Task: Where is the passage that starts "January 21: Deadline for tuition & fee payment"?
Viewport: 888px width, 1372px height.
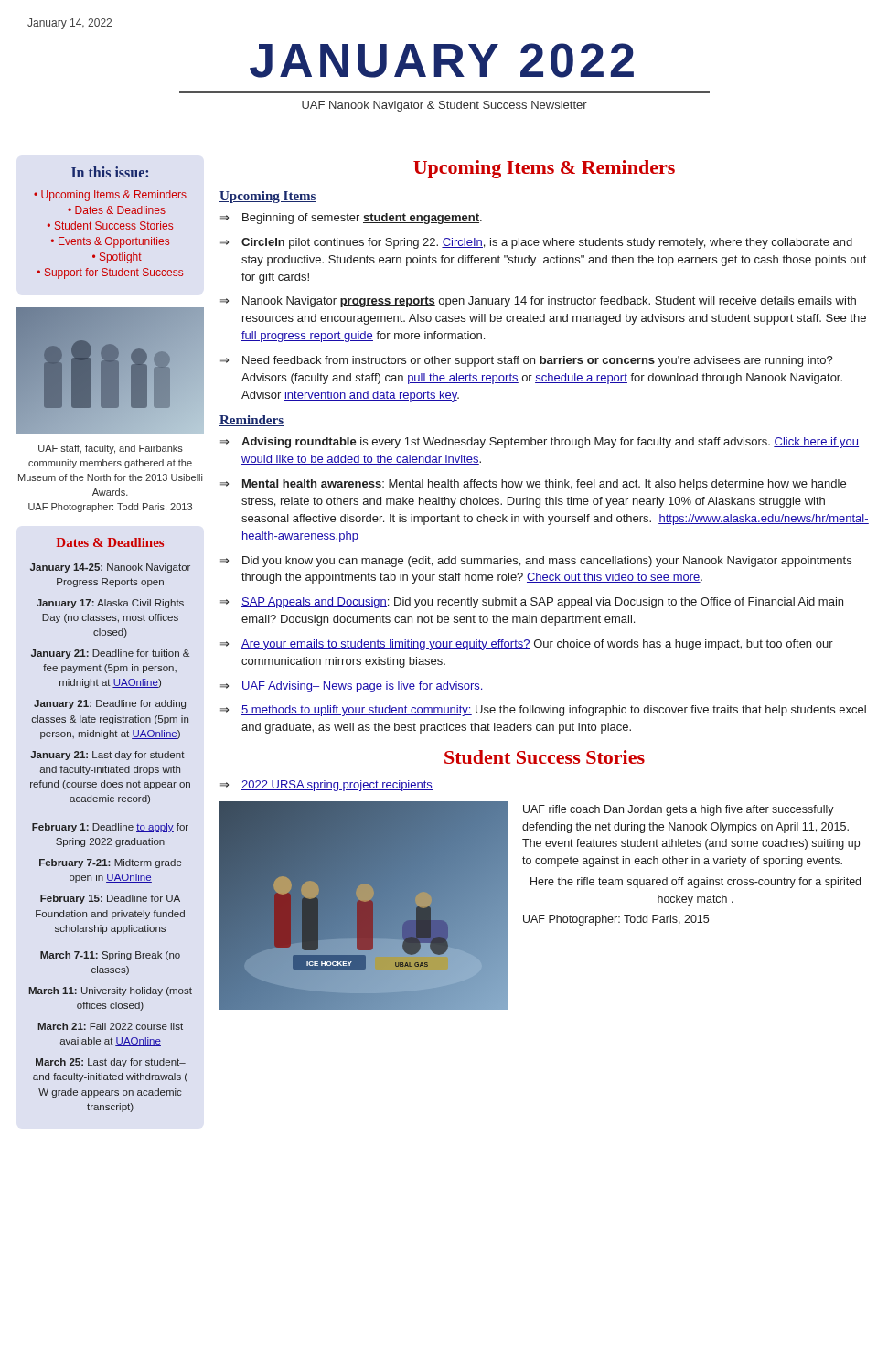Action: [x=110, y=668]
